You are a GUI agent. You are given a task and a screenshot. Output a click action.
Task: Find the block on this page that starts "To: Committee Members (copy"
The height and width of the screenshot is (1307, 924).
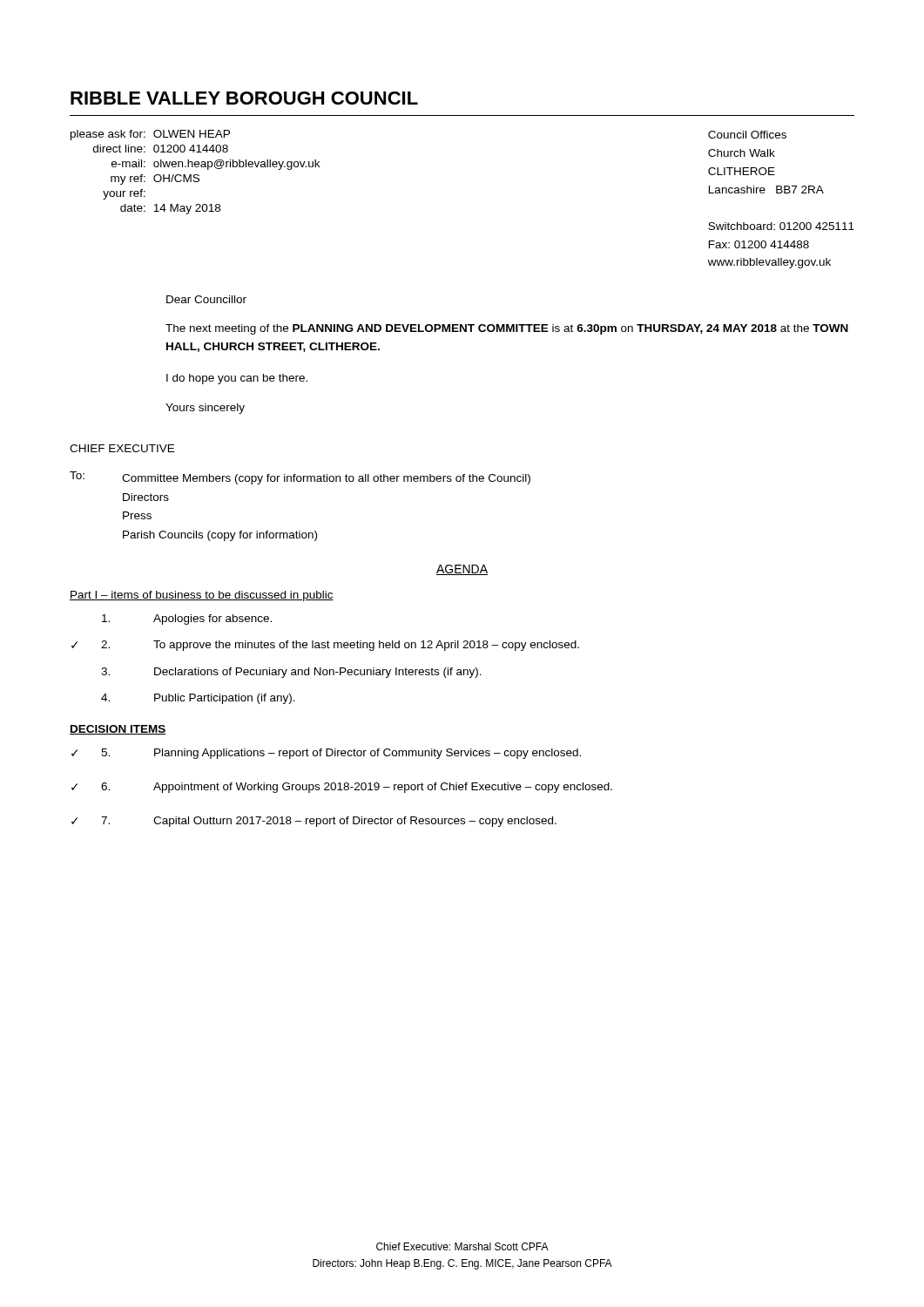click(300, 478)
